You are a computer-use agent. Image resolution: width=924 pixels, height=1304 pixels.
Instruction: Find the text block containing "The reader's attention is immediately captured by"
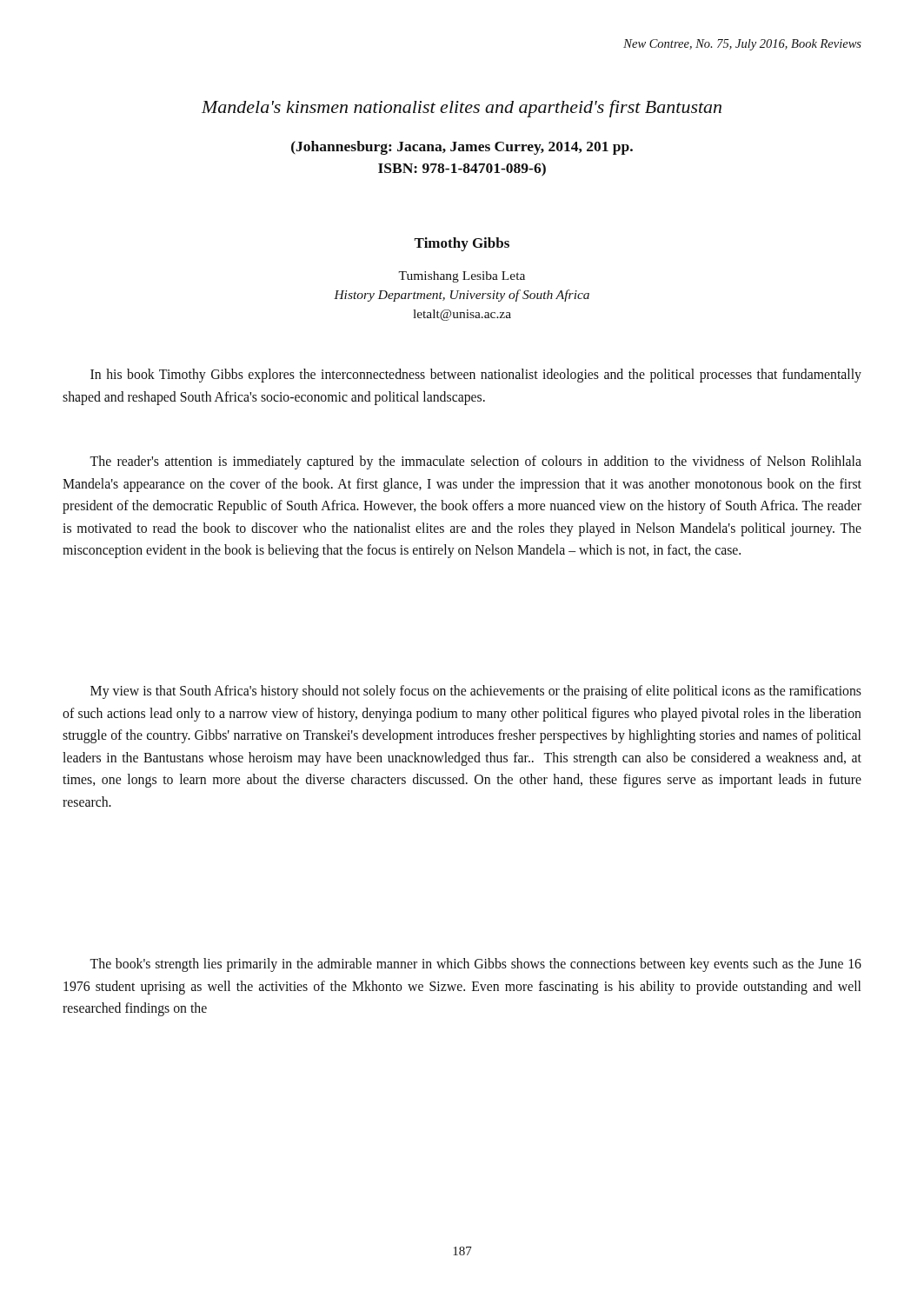(462, 506)
